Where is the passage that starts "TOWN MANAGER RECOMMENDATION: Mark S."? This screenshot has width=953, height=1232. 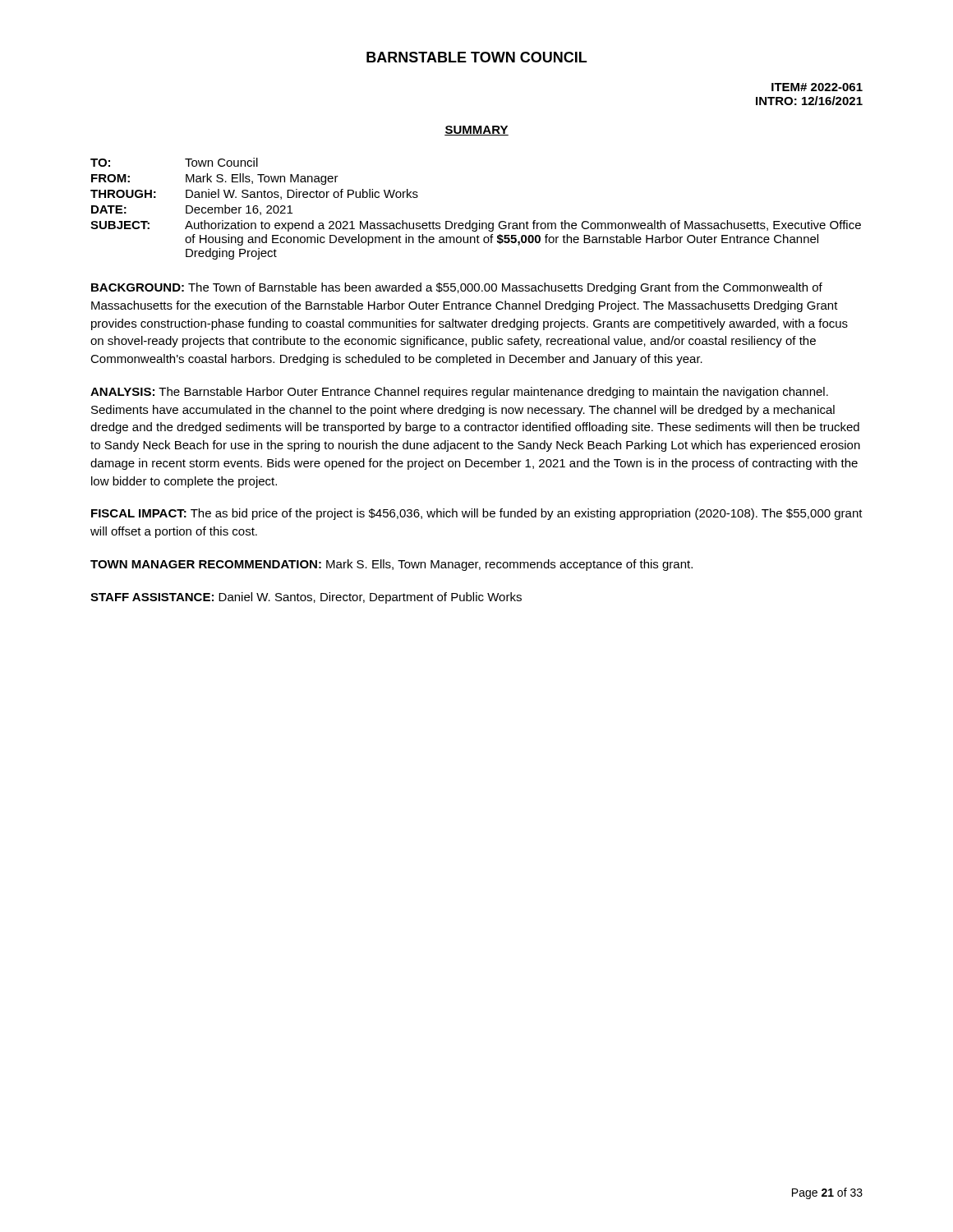(392, 564)
